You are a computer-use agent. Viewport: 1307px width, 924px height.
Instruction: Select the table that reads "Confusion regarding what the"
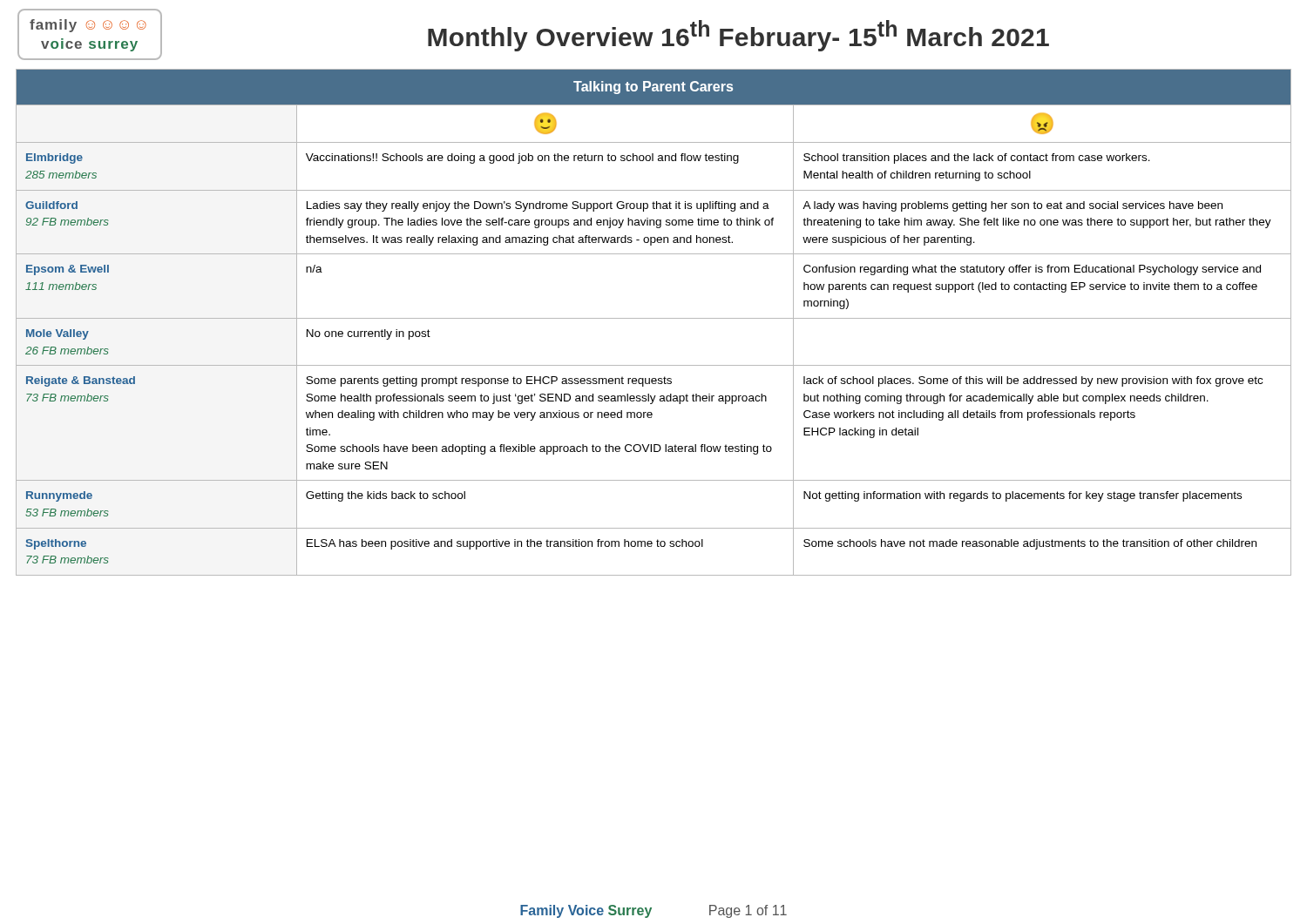tap(654, 322)
